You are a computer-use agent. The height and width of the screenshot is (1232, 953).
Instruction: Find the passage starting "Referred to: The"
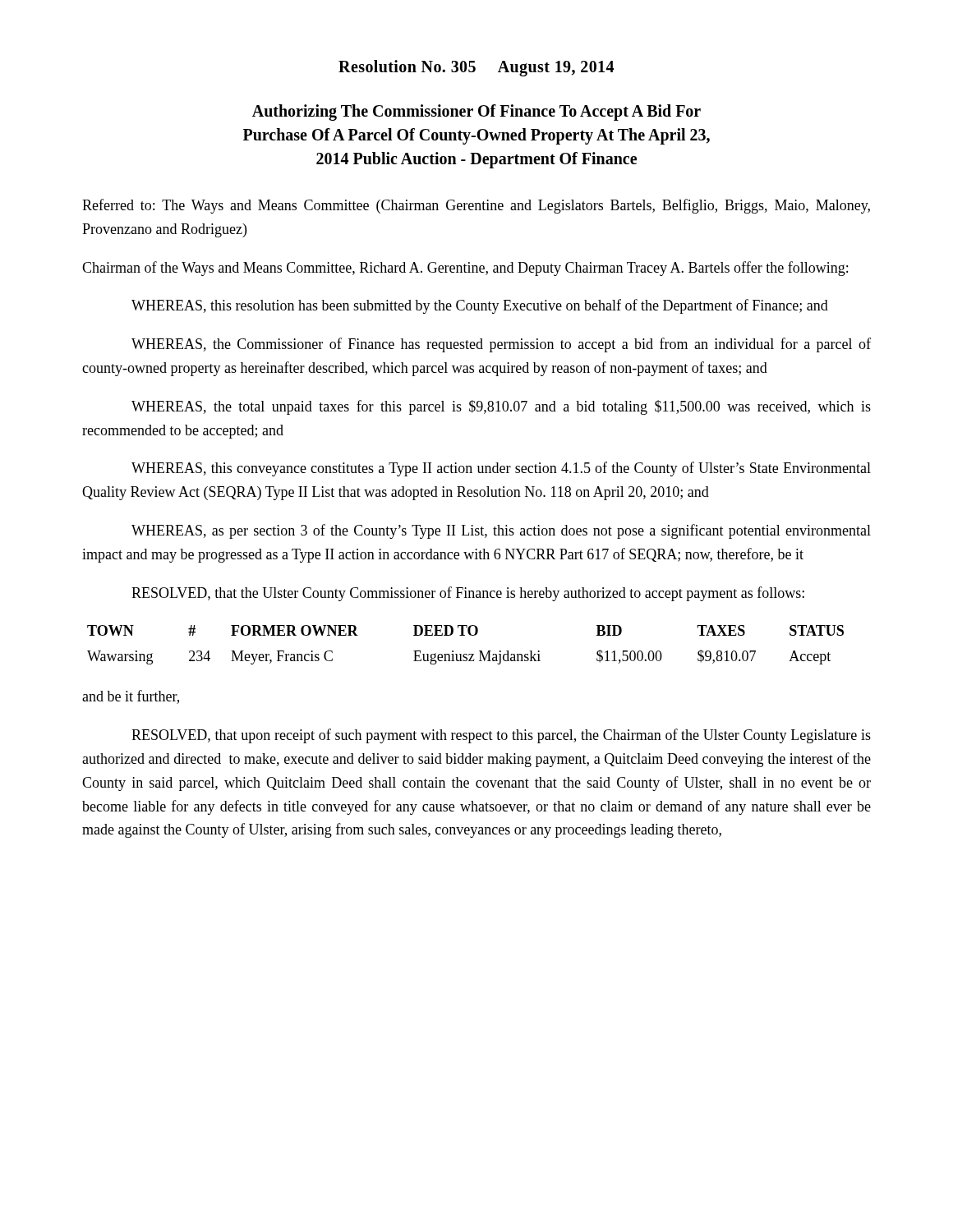pos(476,217)
